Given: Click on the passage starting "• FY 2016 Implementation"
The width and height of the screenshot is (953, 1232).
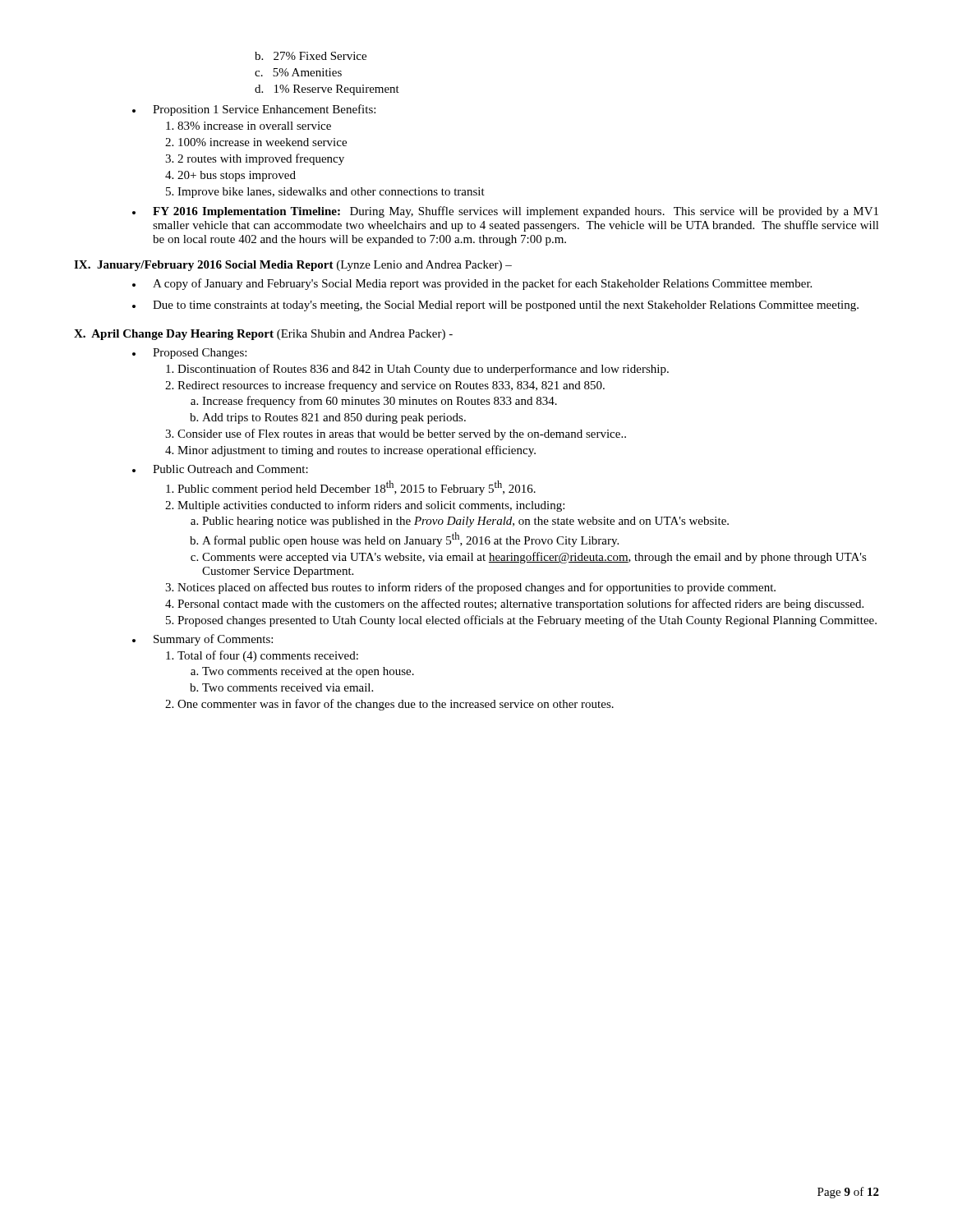Looking at the screenshot, I should coord(505,225).
